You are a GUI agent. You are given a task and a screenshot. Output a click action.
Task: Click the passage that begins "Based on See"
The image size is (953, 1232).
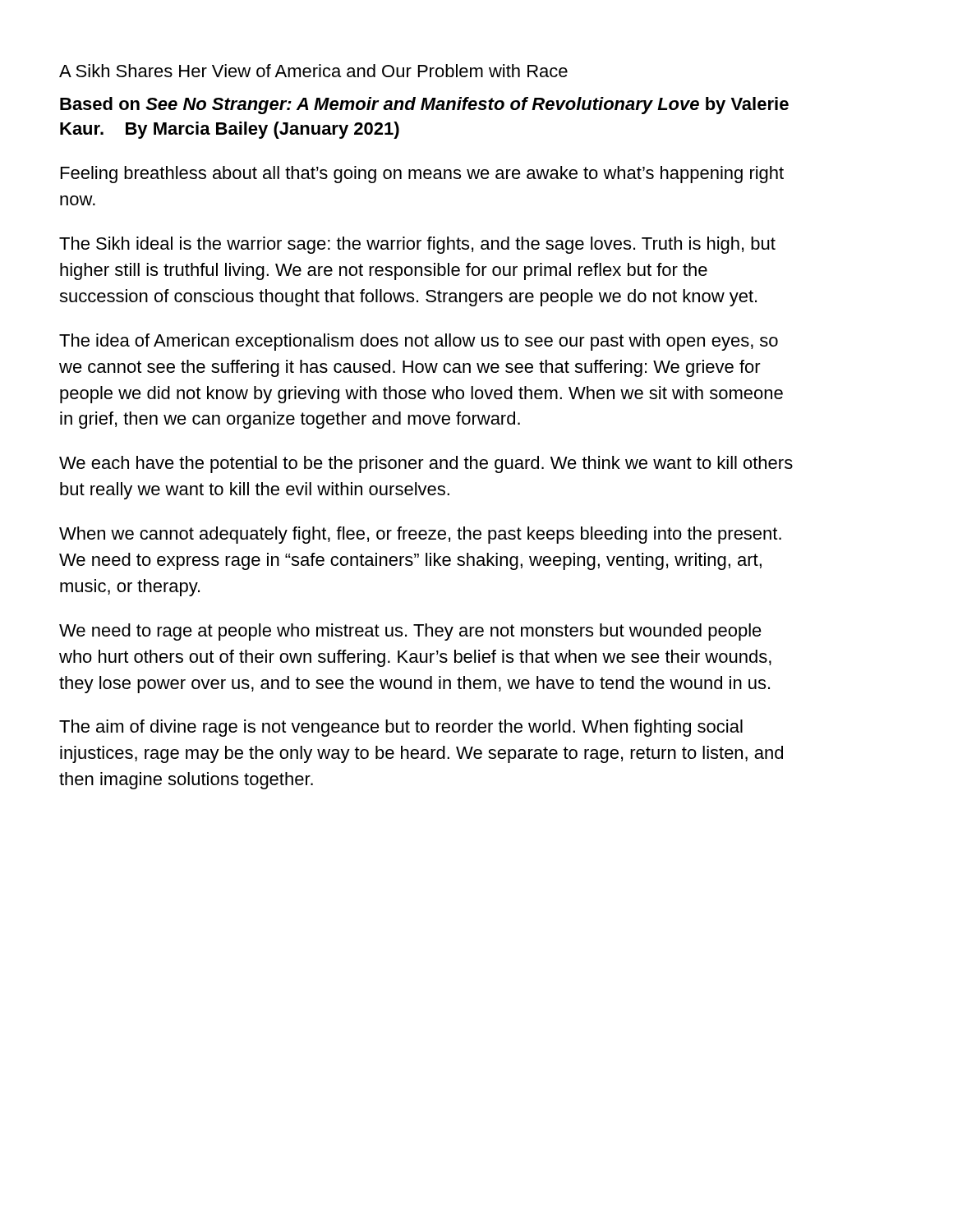point(424,116)
